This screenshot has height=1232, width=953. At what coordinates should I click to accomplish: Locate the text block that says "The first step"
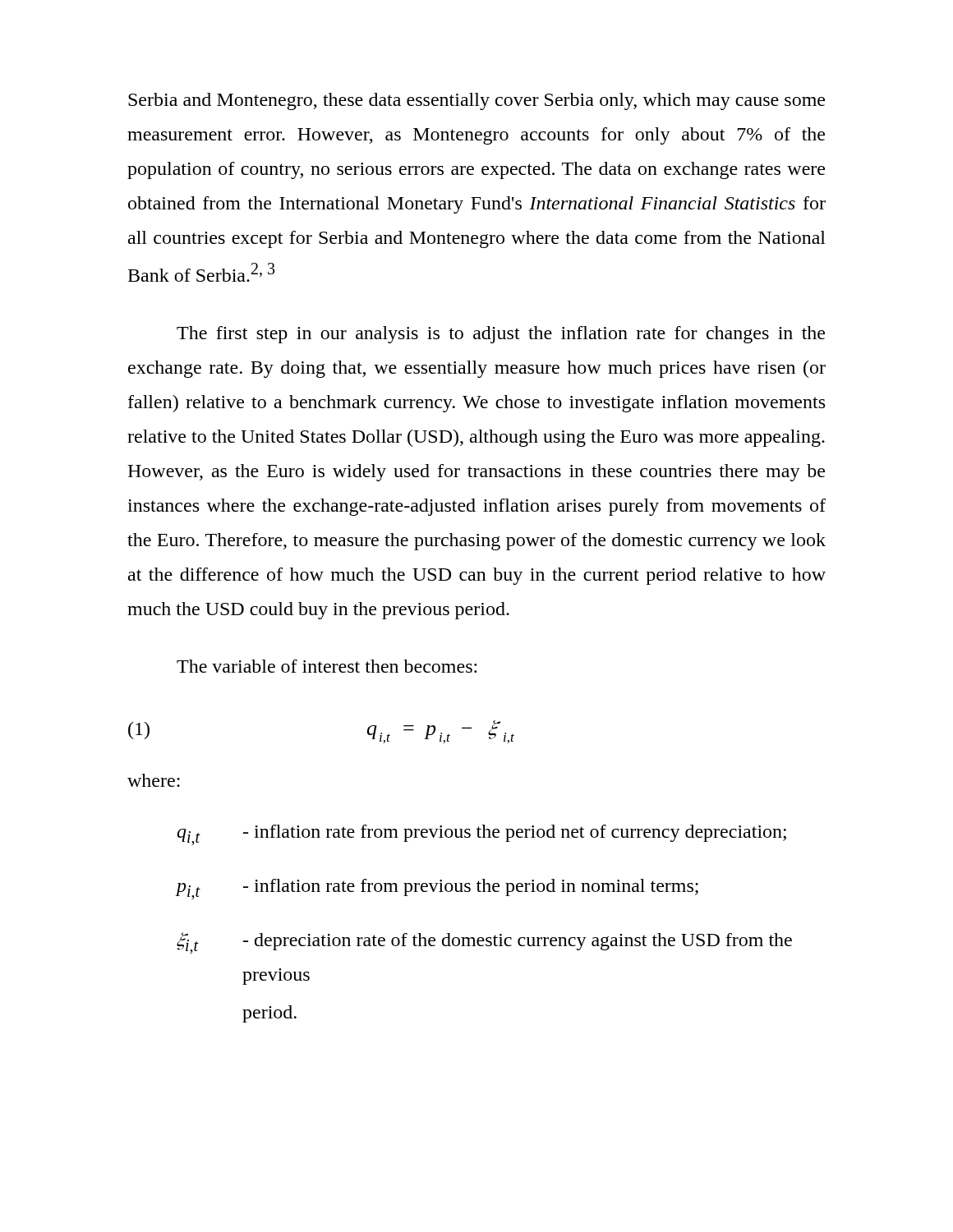476,471
